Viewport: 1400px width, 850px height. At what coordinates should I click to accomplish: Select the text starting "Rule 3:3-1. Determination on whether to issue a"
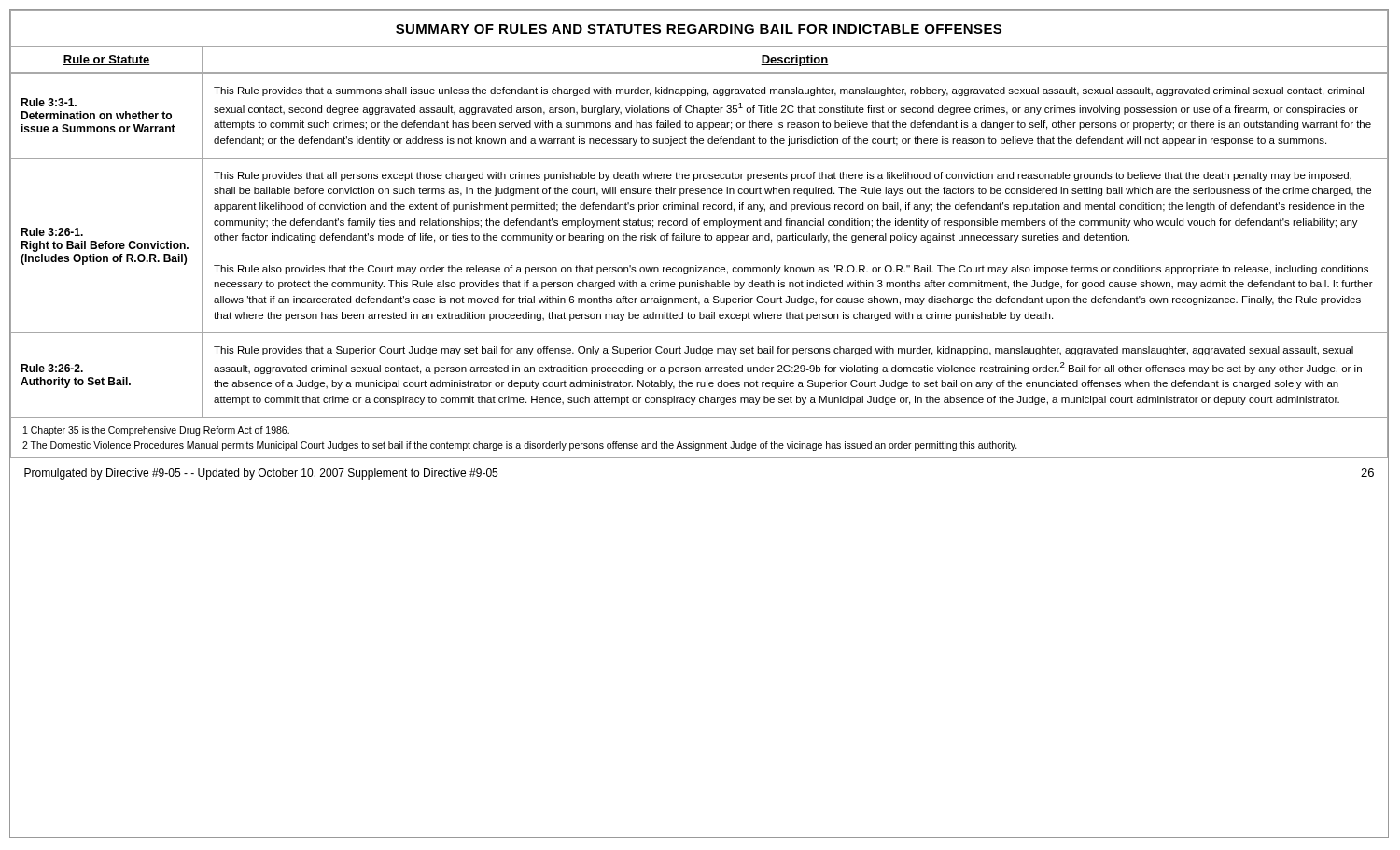click(x=98, y=115)
